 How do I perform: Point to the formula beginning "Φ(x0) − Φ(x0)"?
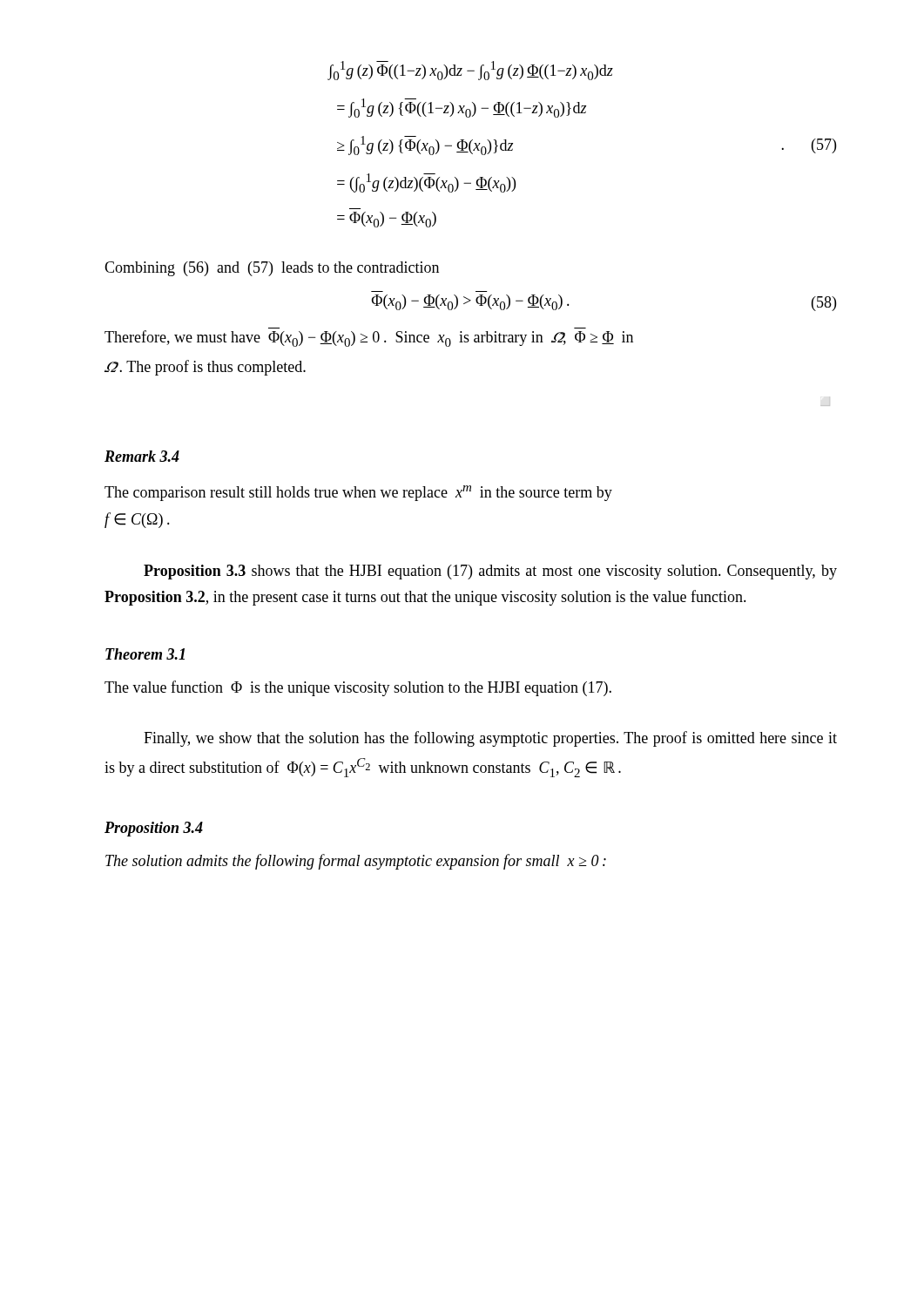coord(471,303)
